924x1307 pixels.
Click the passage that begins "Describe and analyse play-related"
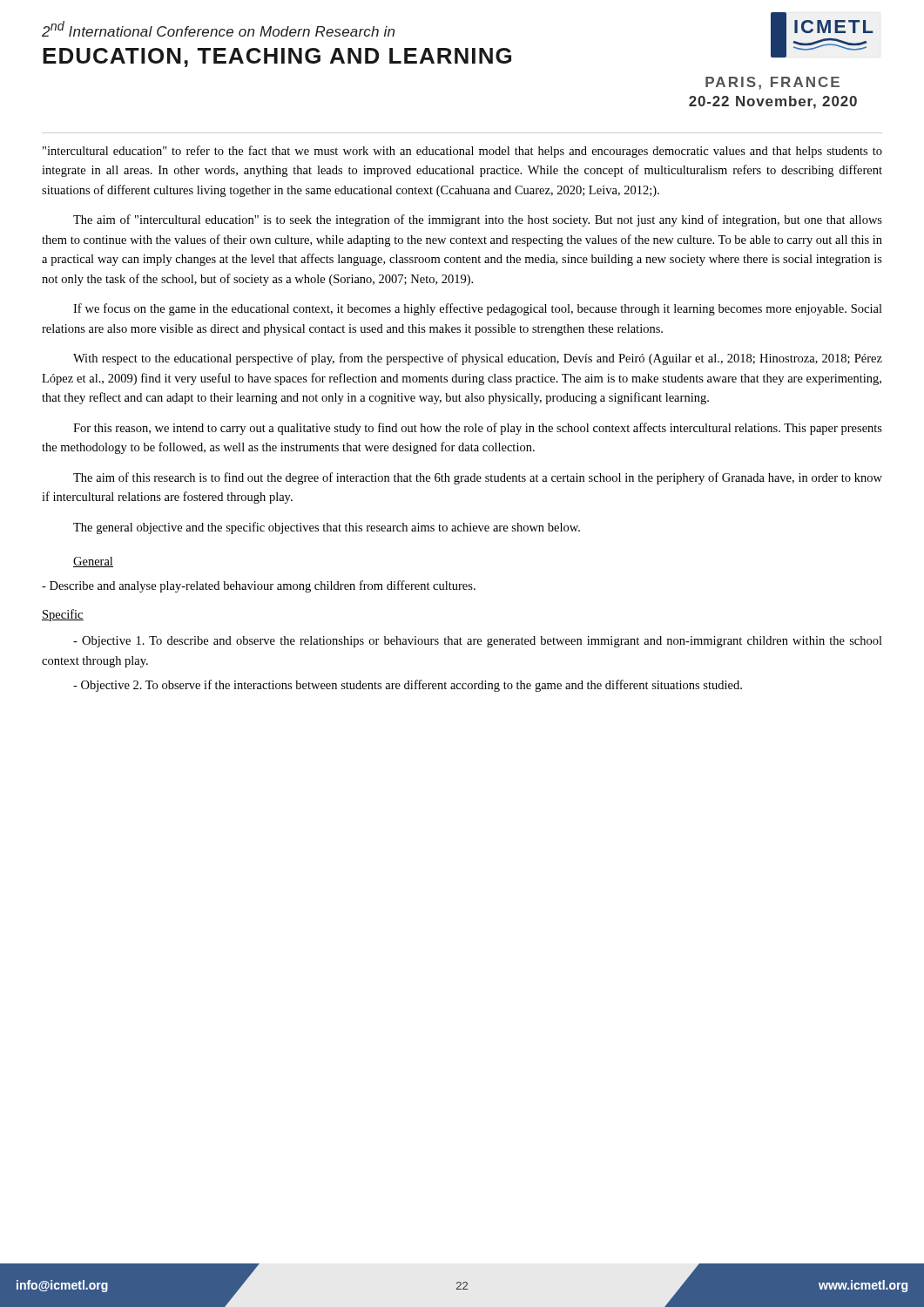tap(259, 585)
